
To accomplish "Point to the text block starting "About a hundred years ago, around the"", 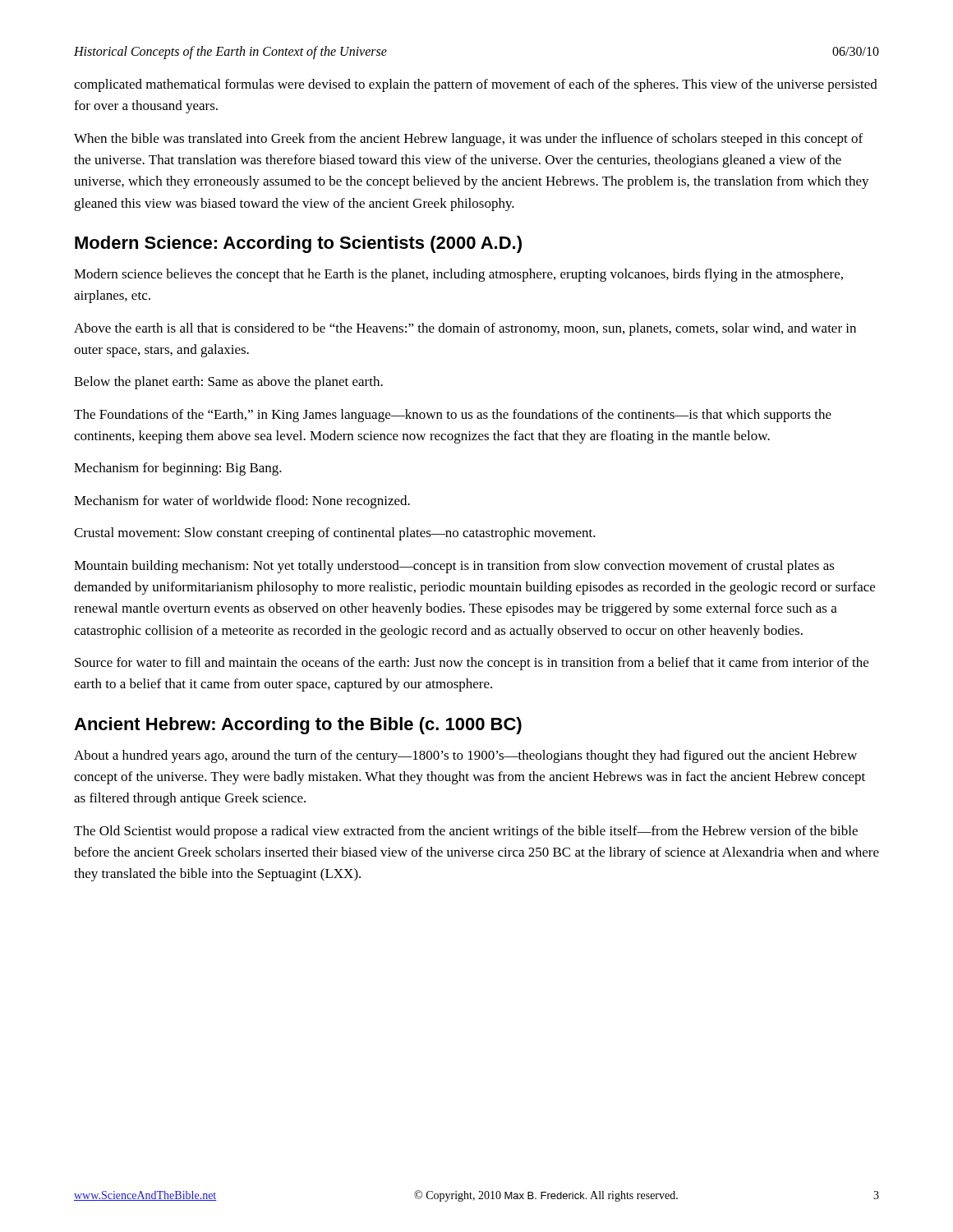I will (470, 777).
